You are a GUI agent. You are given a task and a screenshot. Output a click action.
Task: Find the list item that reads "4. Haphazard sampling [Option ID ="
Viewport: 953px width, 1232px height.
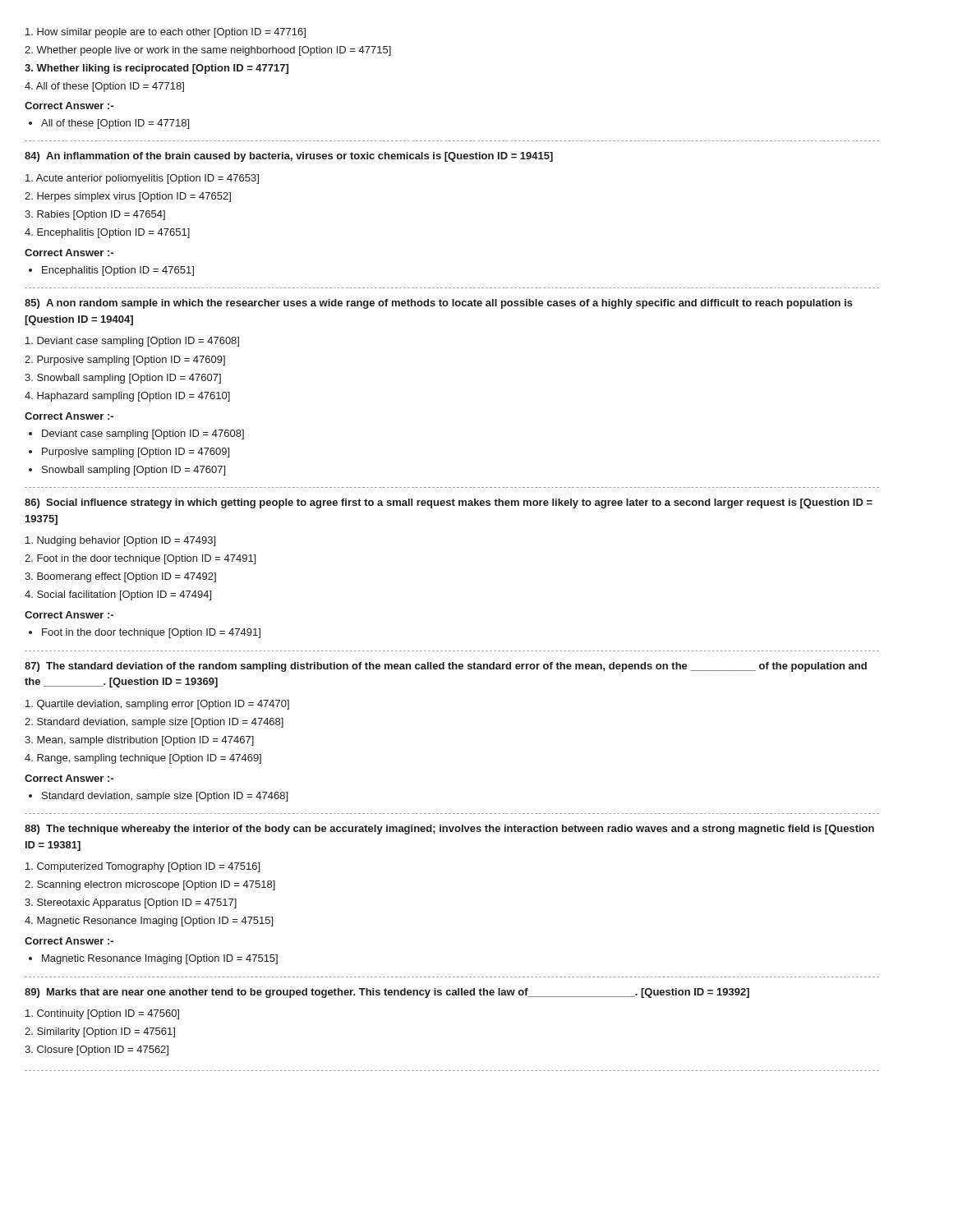pyautogui.click(x=128, y=395)
